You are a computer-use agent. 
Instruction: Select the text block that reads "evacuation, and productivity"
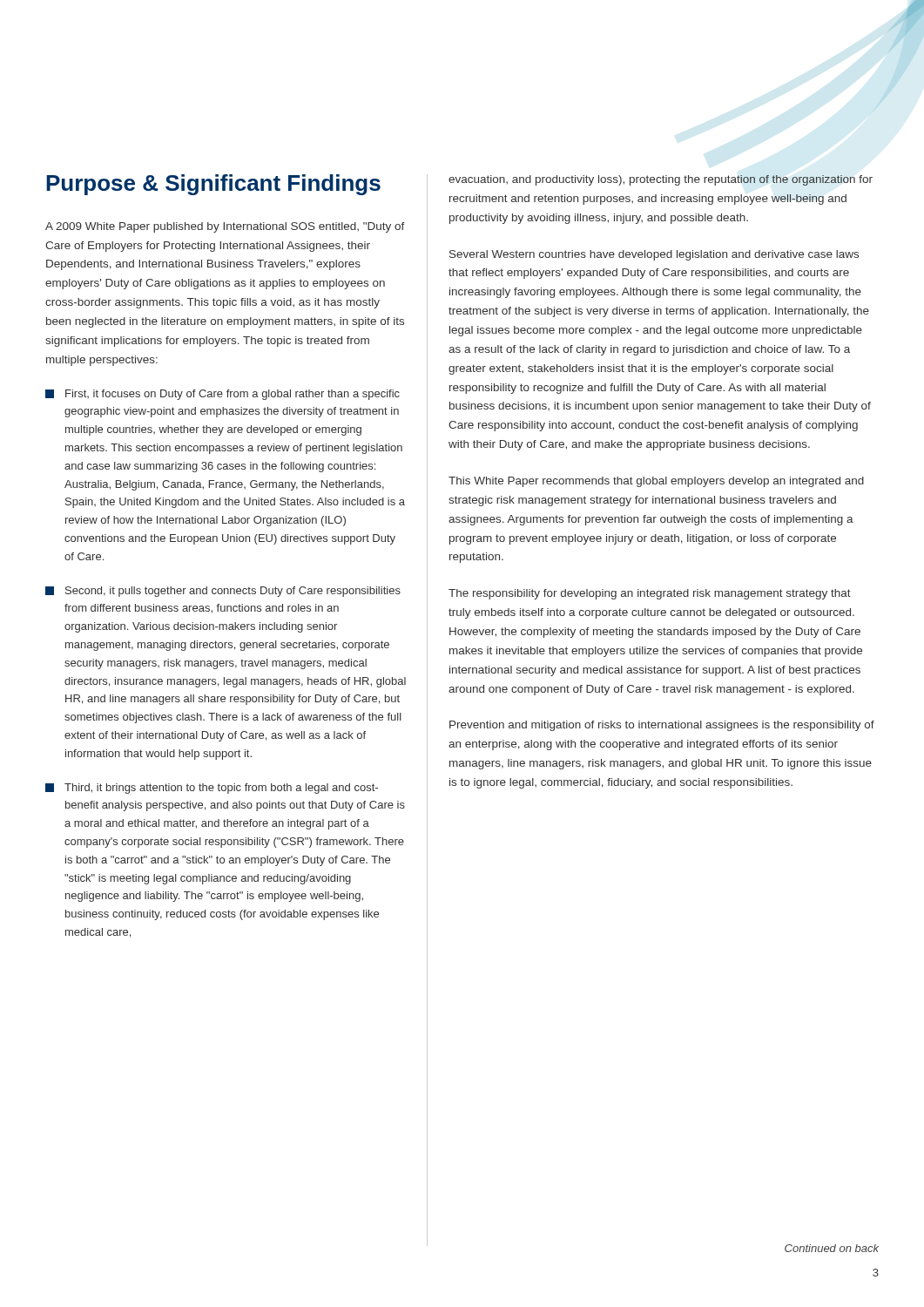[661, 198]
